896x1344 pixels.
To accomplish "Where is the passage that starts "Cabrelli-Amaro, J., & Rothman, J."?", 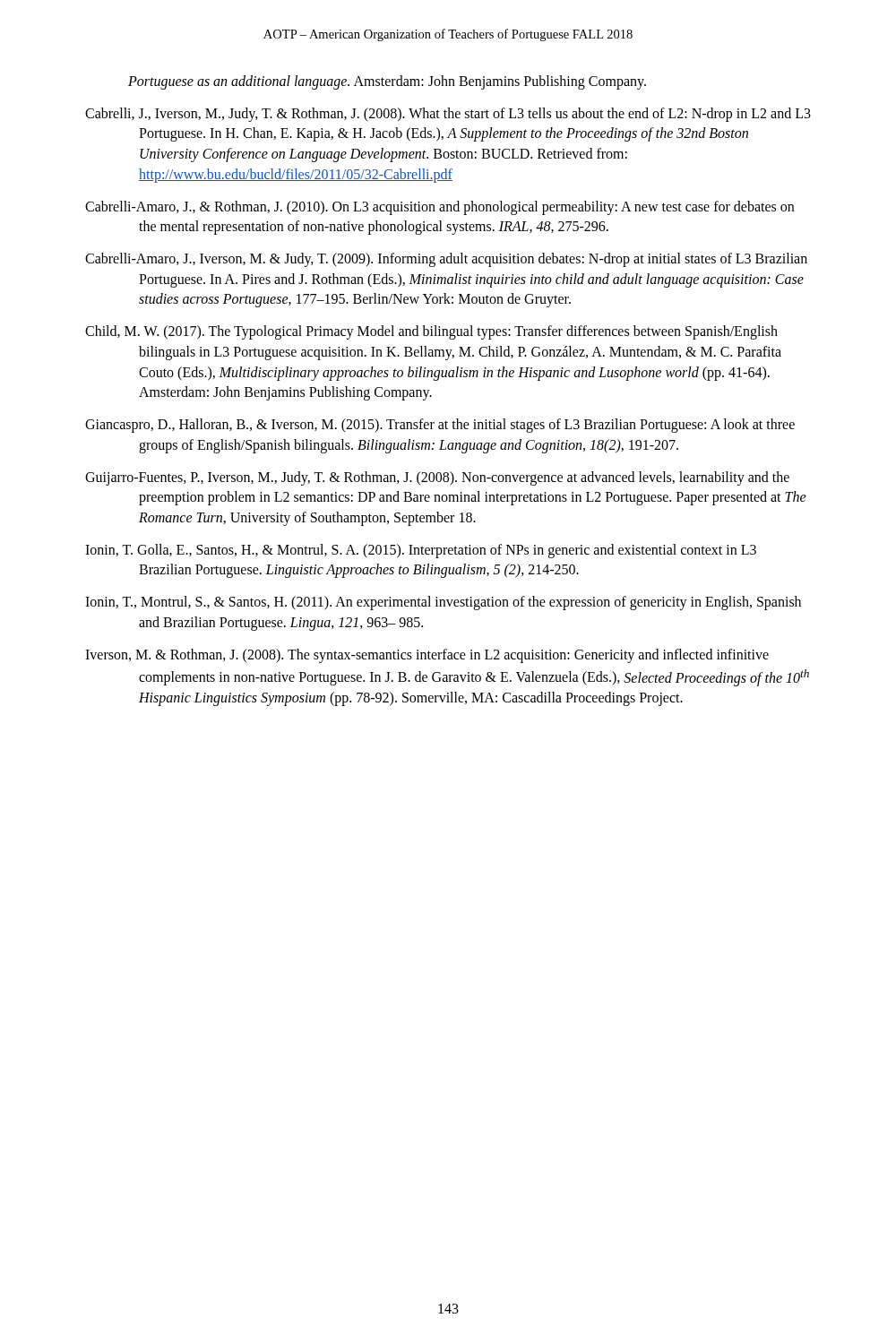I will click(440, 216).
